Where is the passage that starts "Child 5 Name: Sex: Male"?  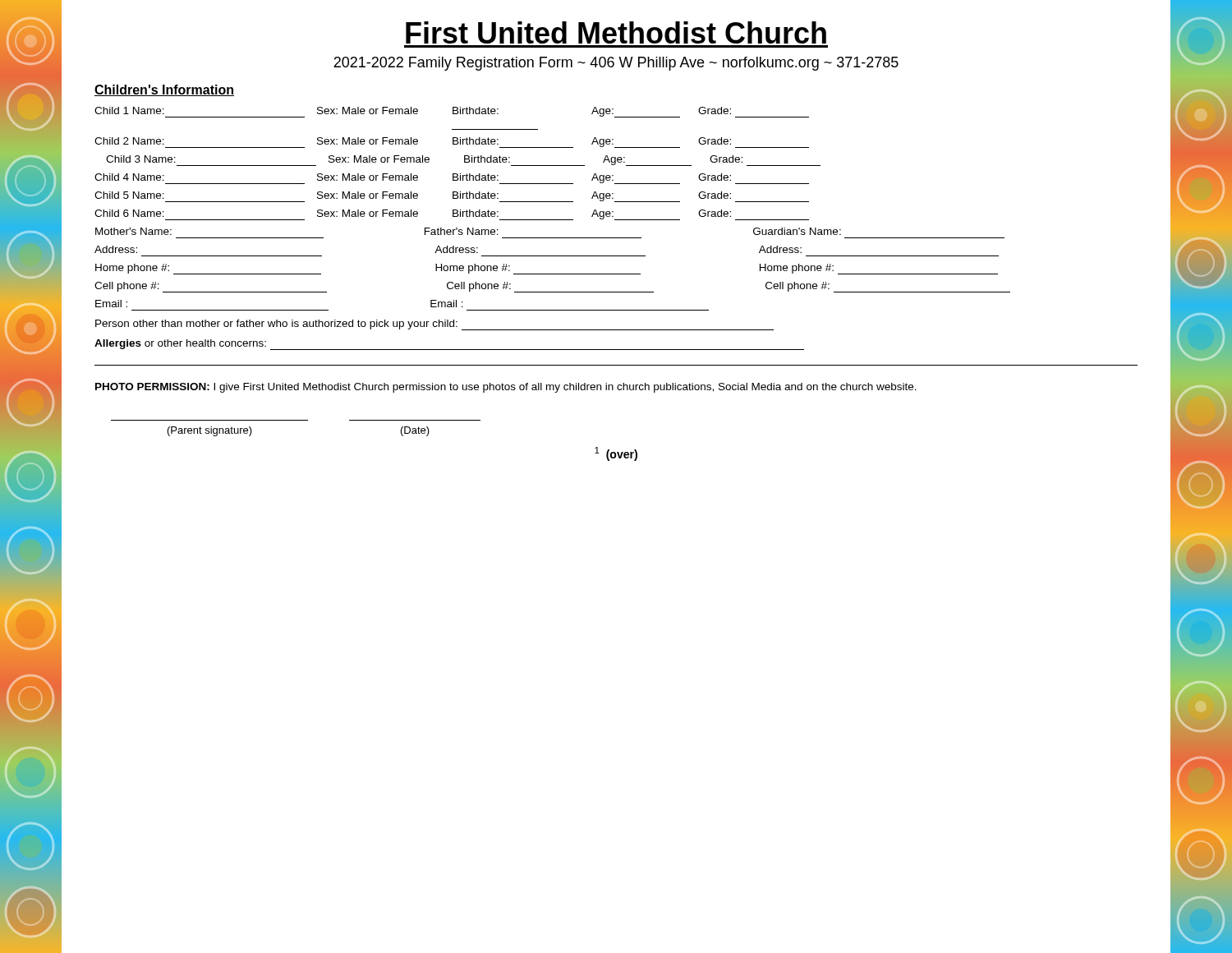[458, 196]
